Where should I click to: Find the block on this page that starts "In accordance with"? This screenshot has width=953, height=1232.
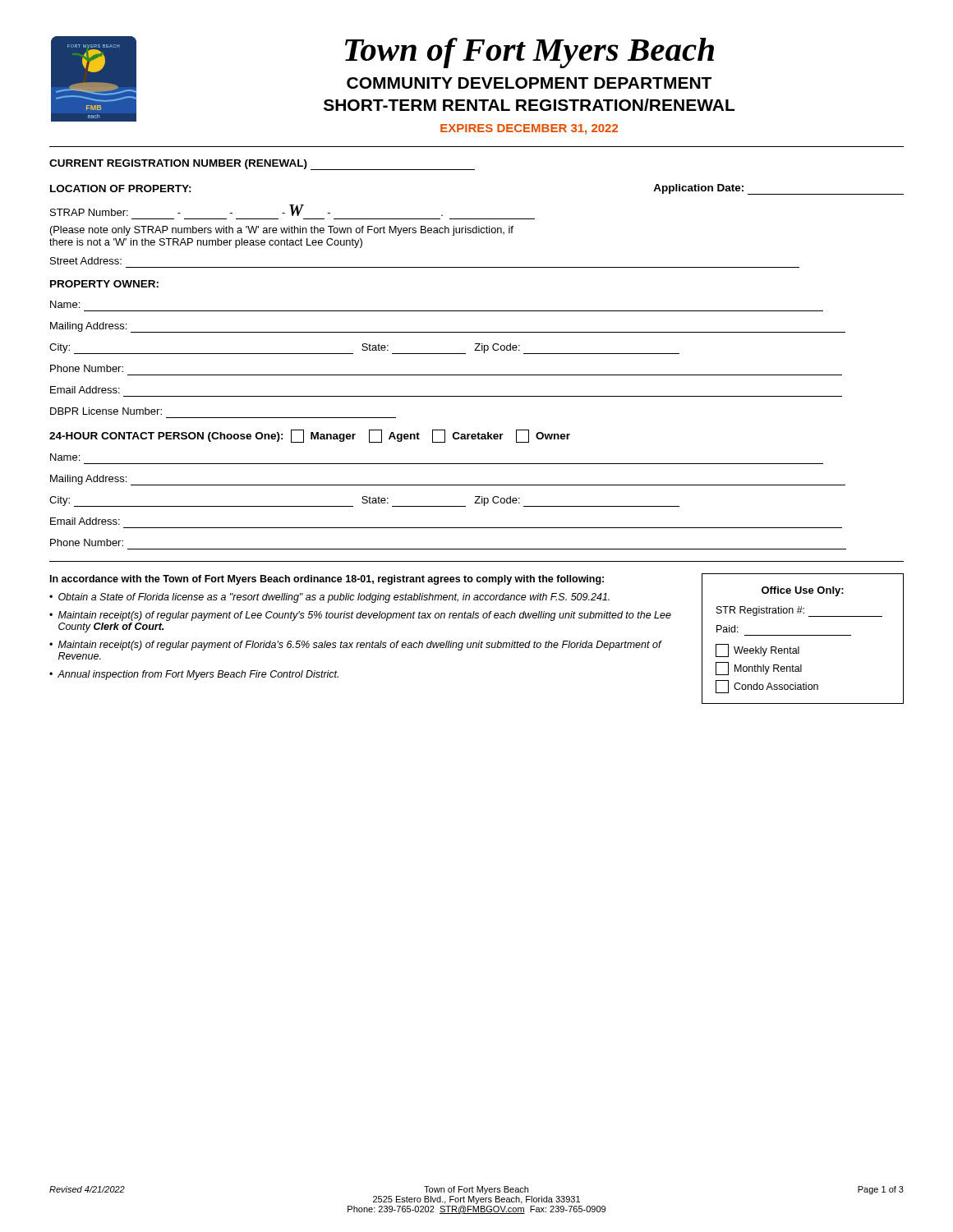click(x=327, y=579)
